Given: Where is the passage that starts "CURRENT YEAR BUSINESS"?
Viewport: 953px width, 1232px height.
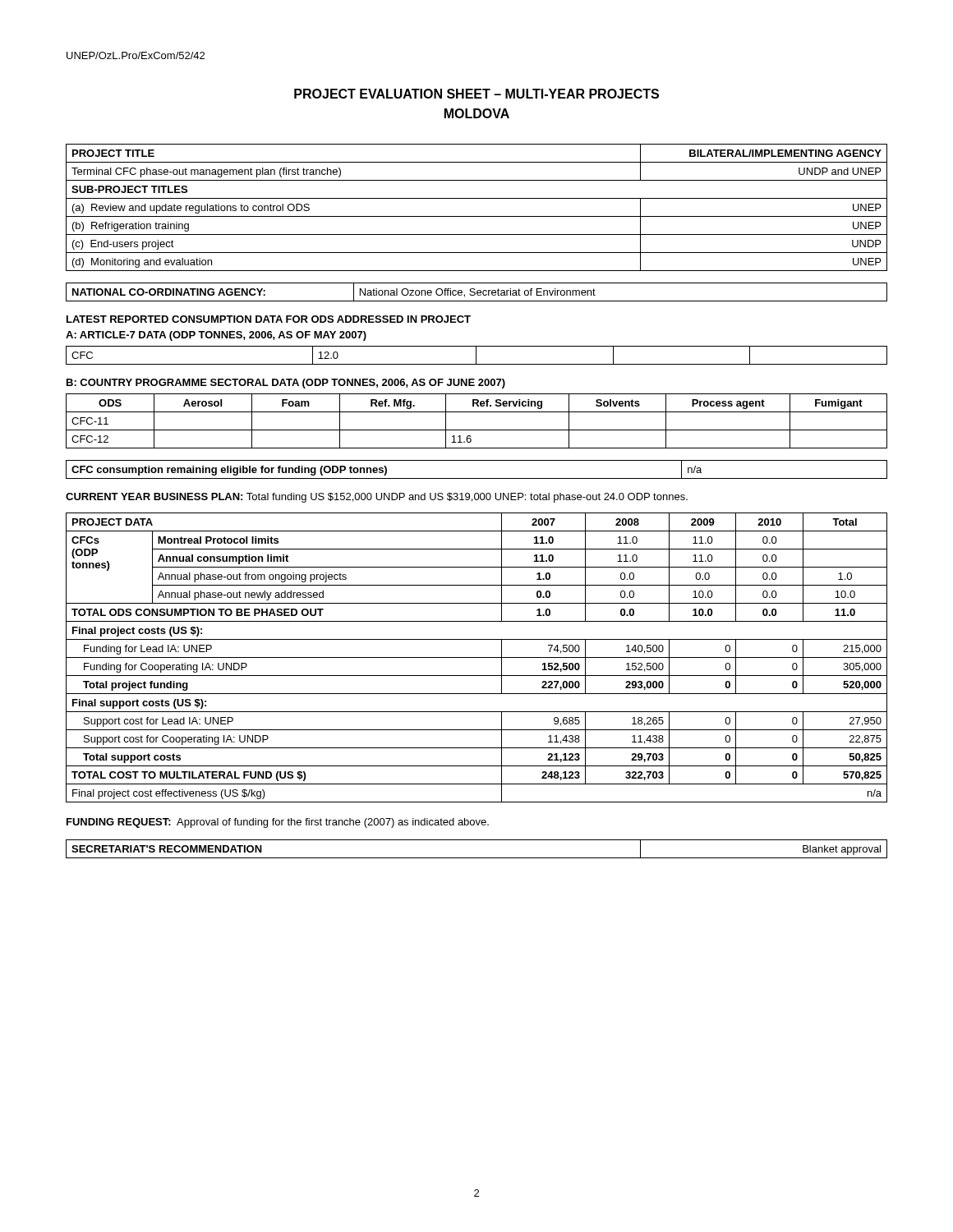Looking at the screenshot, I should [x=377, y=496].
